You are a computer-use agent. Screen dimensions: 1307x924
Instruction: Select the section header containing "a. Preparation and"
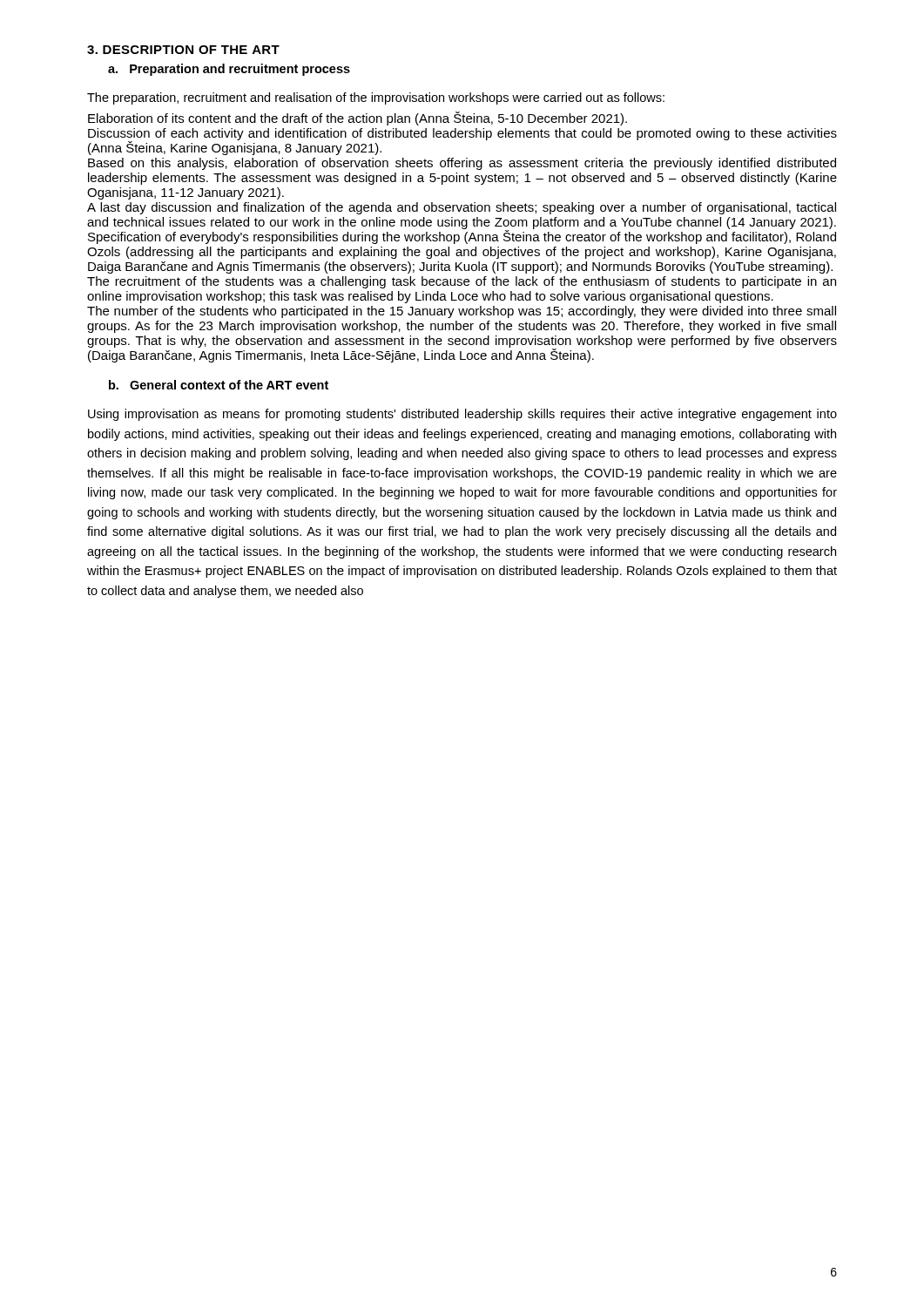tap(229, 70)
